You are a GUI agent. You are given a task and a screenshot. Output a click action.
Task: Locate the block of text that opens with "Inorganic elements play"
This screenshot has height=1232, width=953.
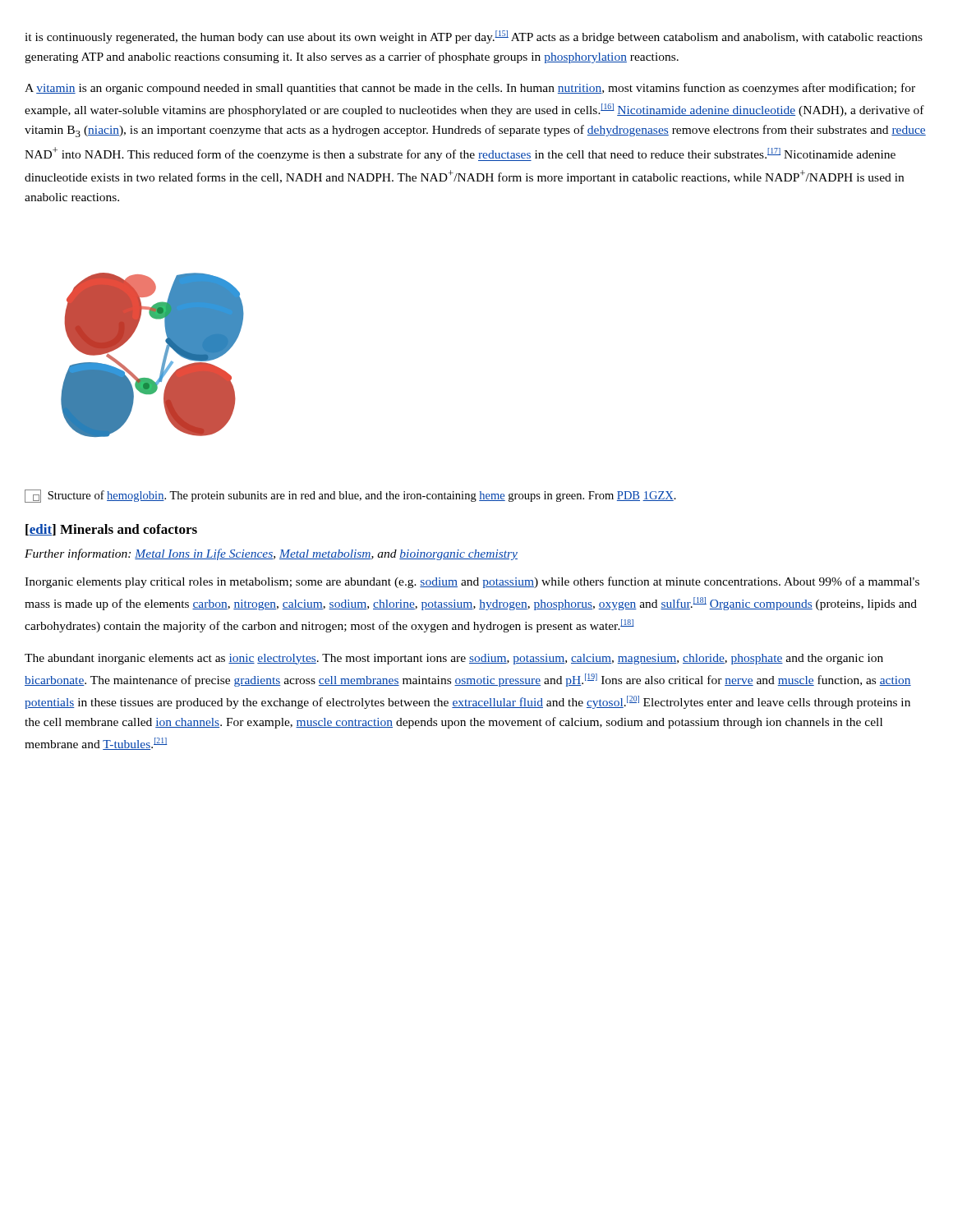[472, 604]
